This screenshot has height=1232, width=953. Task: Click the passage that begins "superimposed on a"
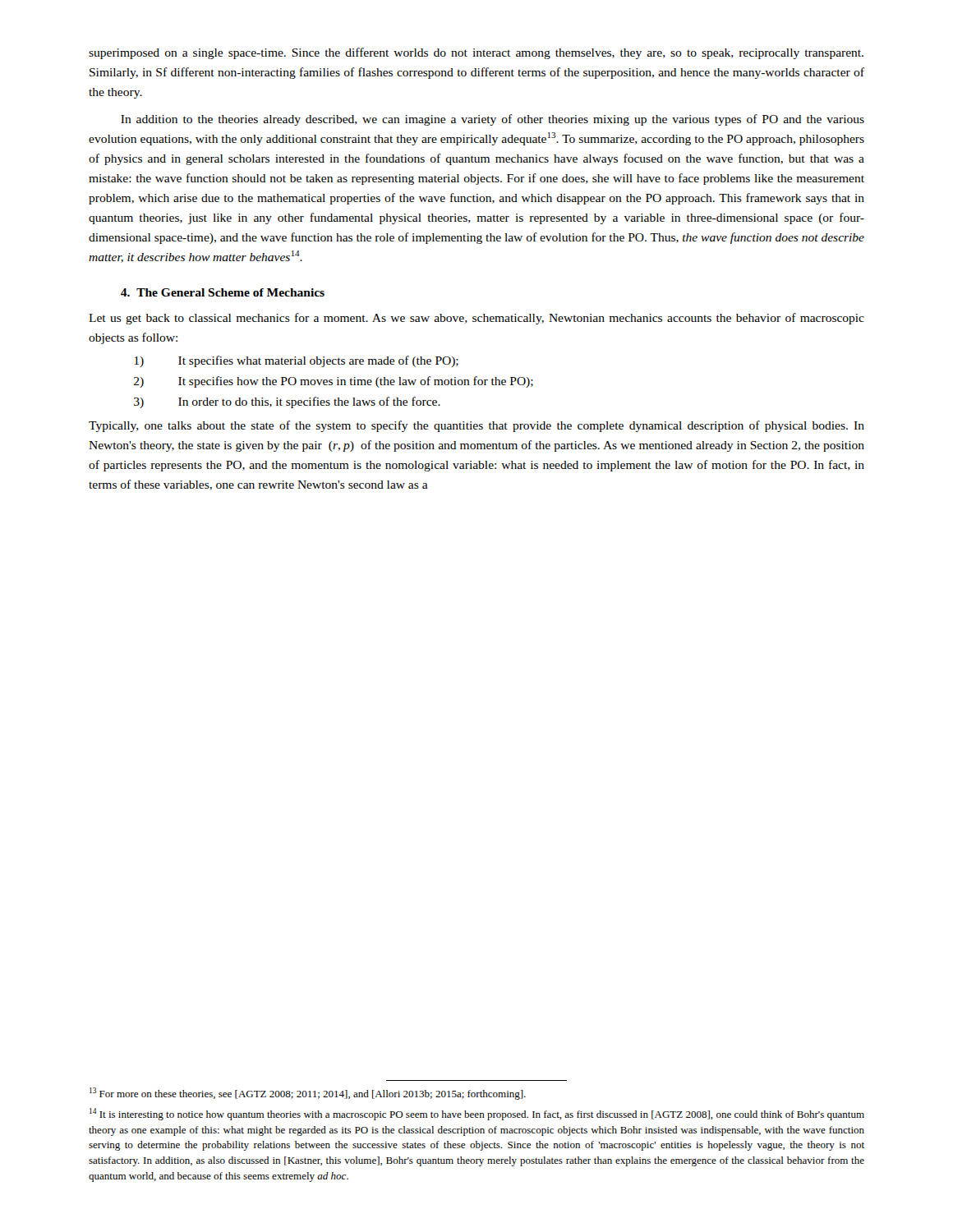(476, 155)
